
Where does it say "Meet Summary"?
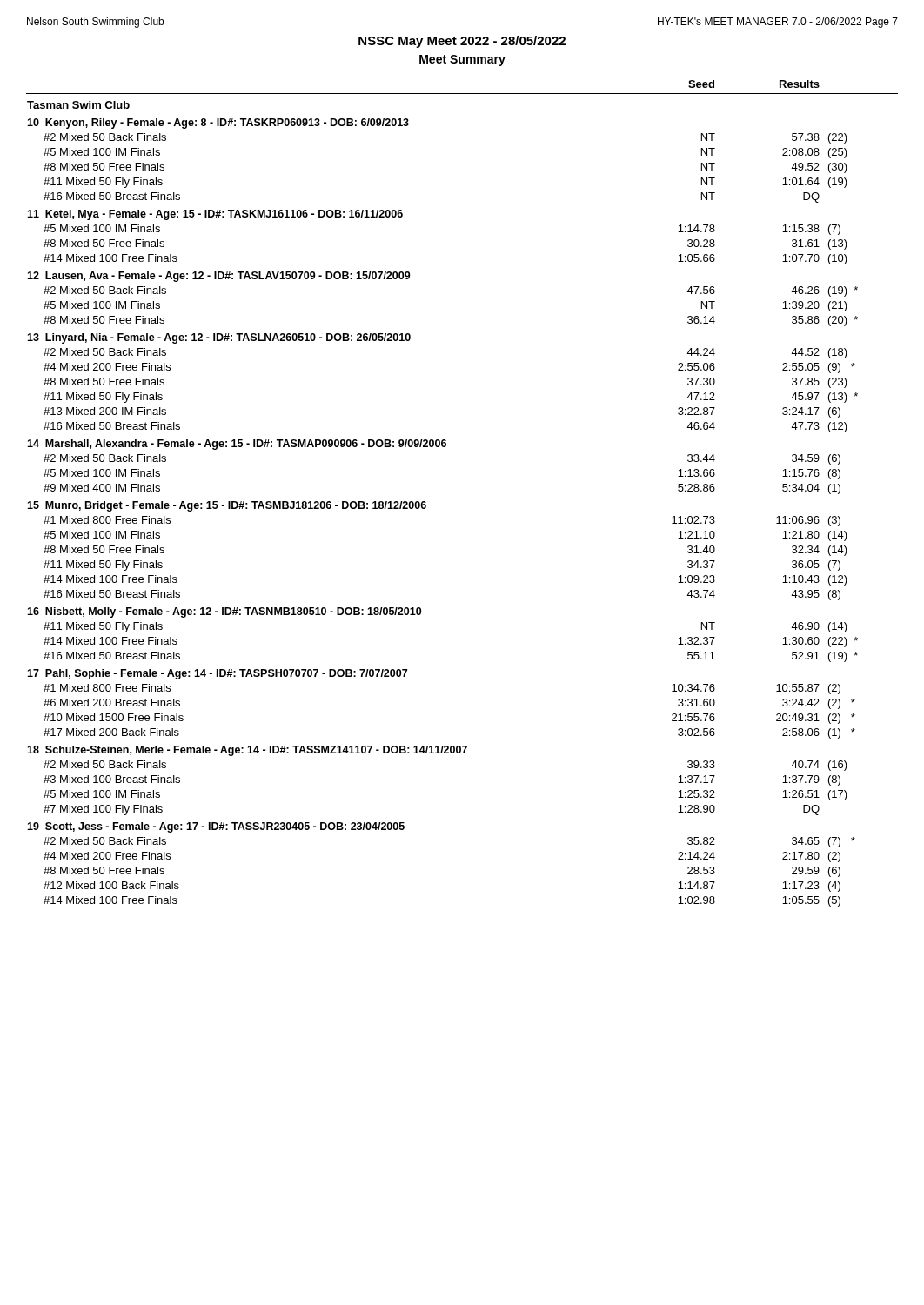coord(462,59)
